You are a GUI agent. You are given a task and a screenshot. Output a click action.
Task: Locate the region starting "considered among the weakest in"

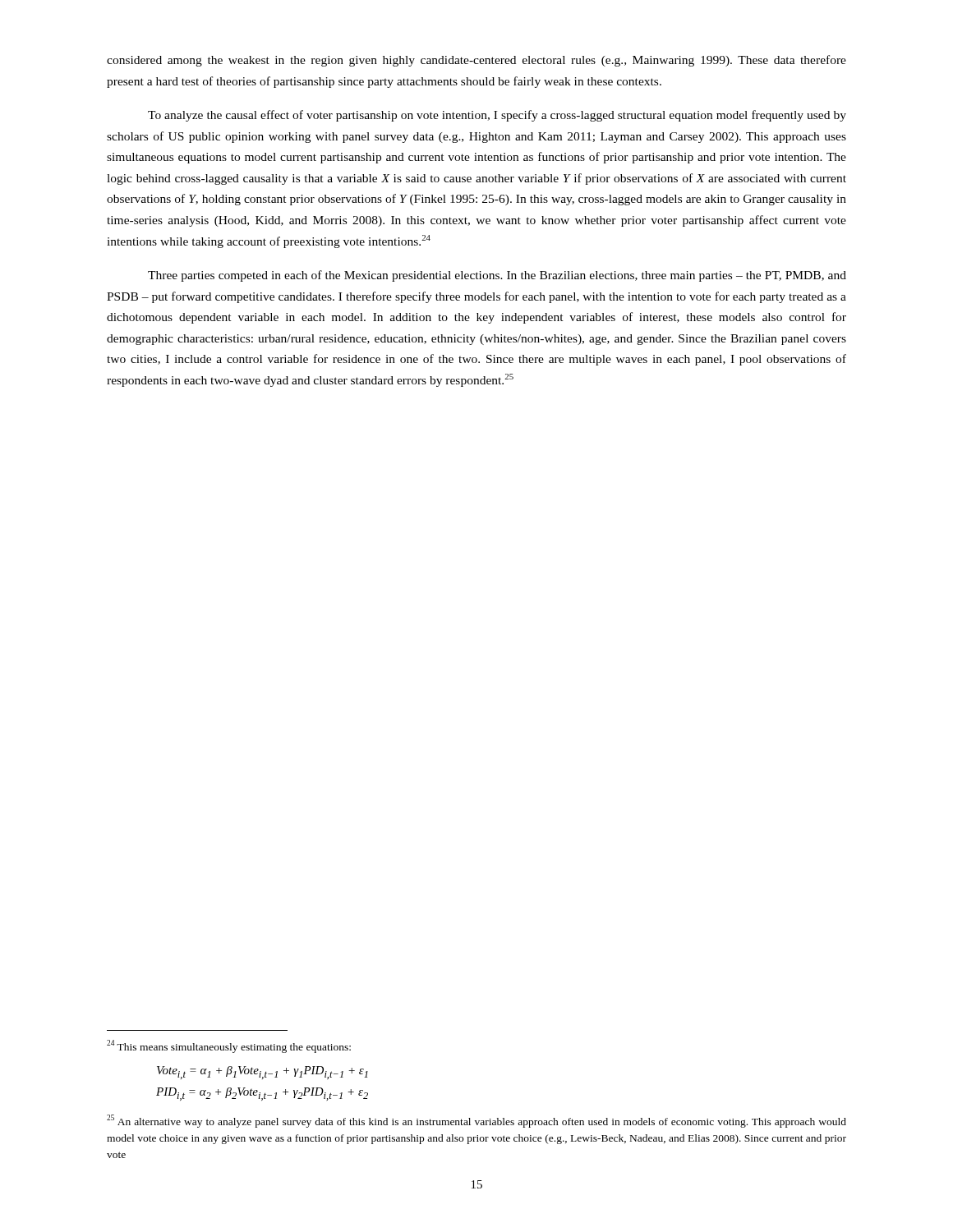click(x=476, y=70)
